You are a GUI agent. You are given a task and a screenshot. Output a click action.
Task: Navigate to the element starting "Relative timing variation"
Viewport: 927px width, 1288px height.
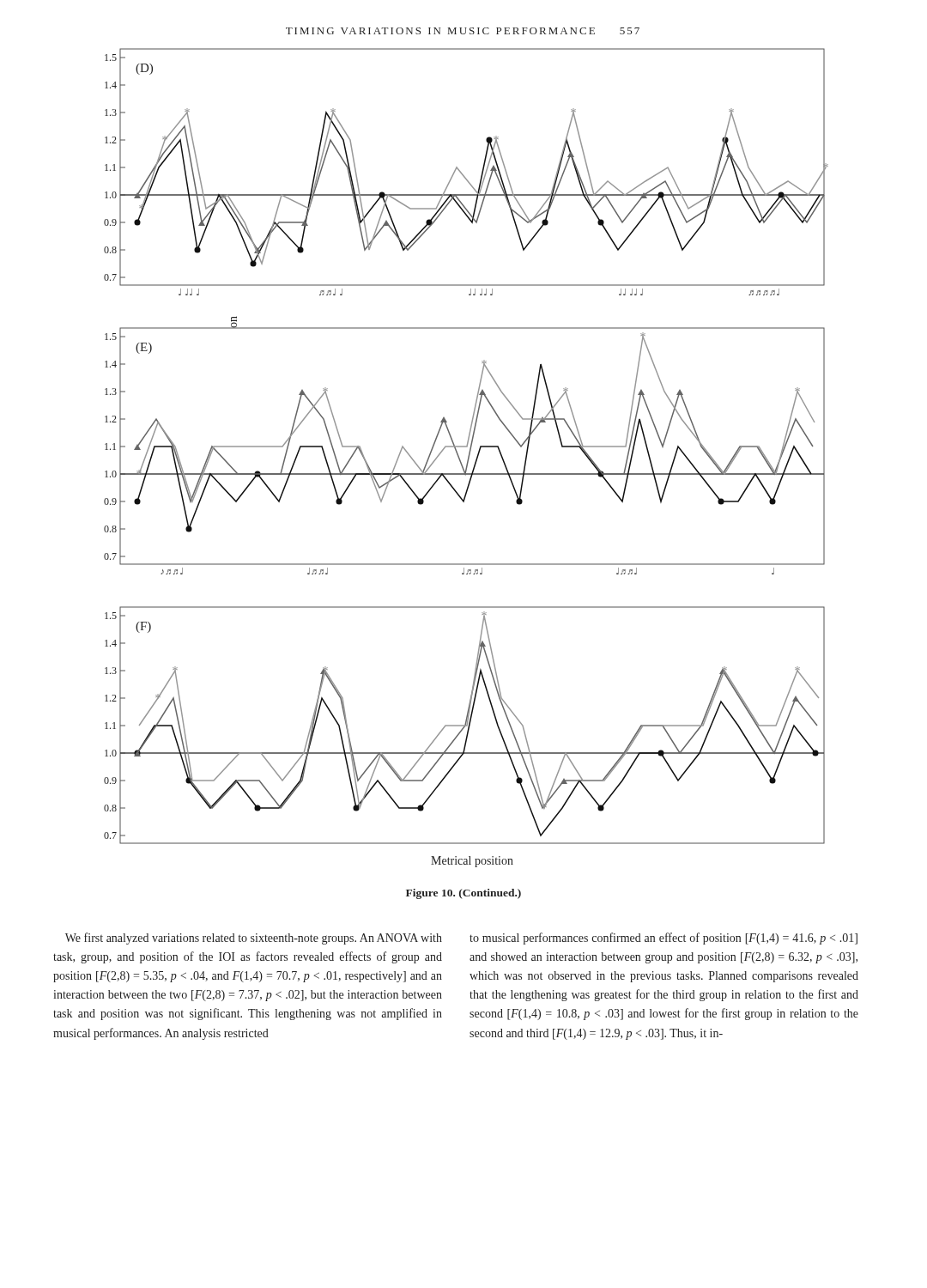point(233,322)
